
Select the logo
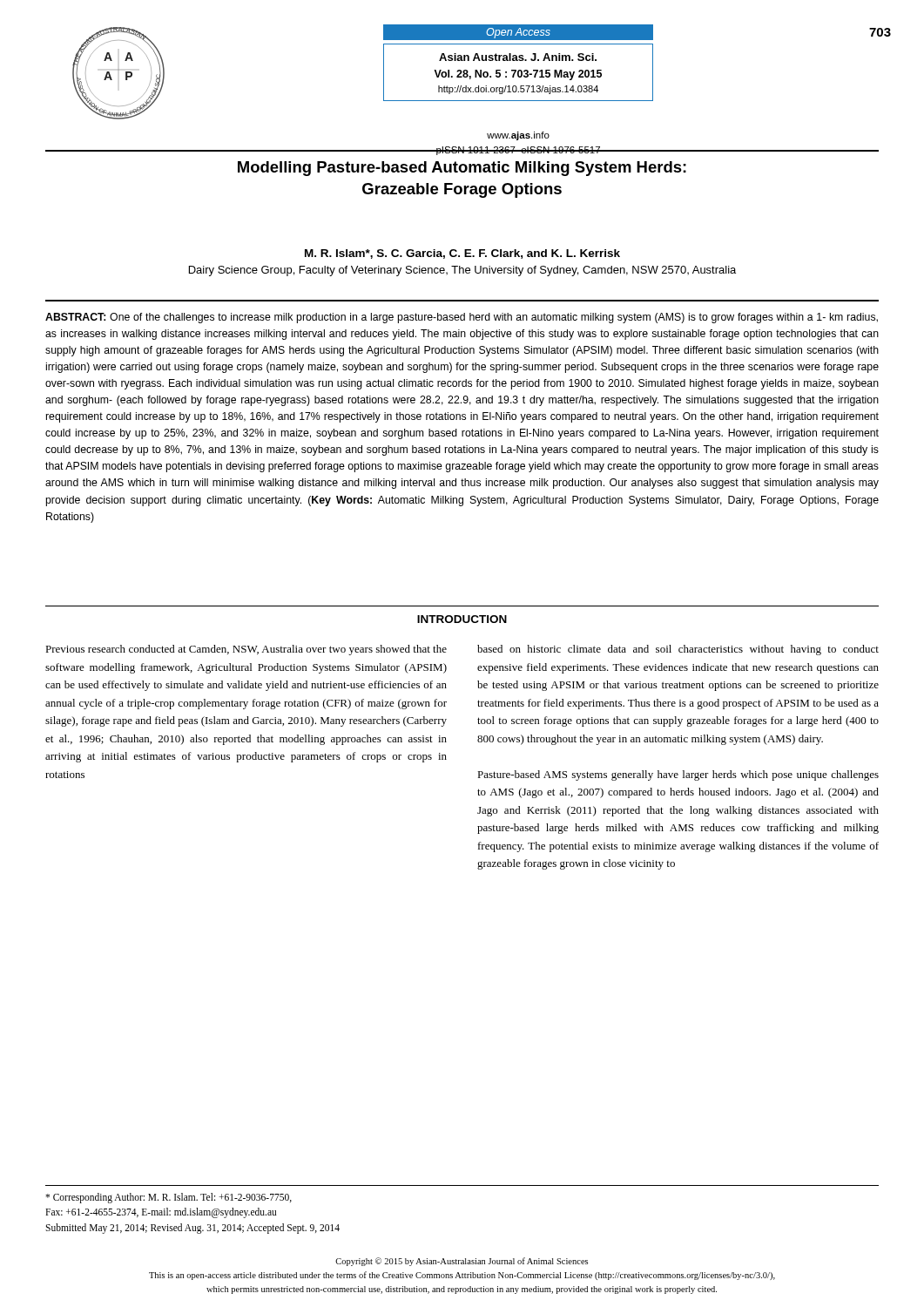coord(124,74)
